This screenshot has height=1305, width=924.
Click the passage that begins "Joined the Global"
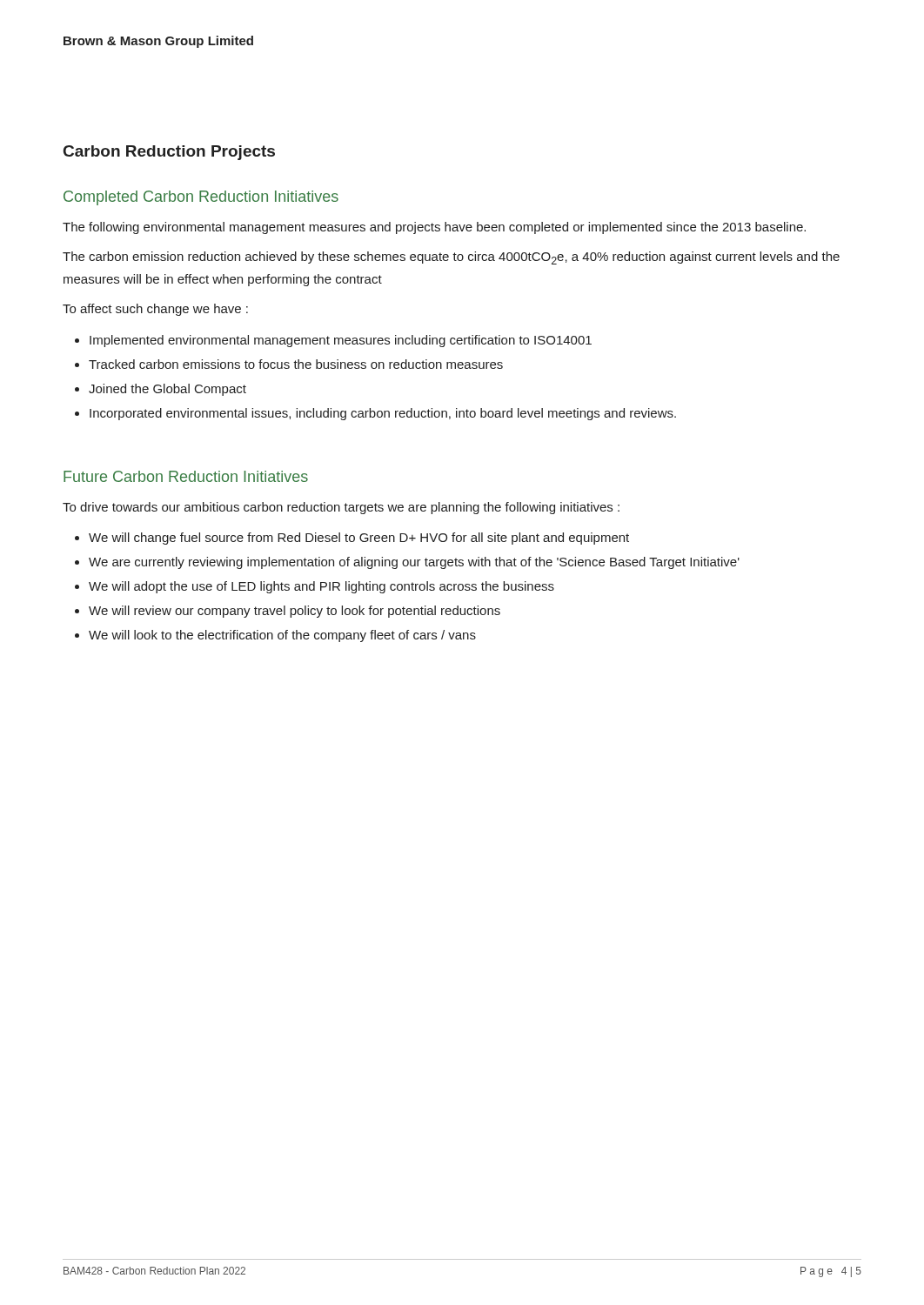point(167,388)
